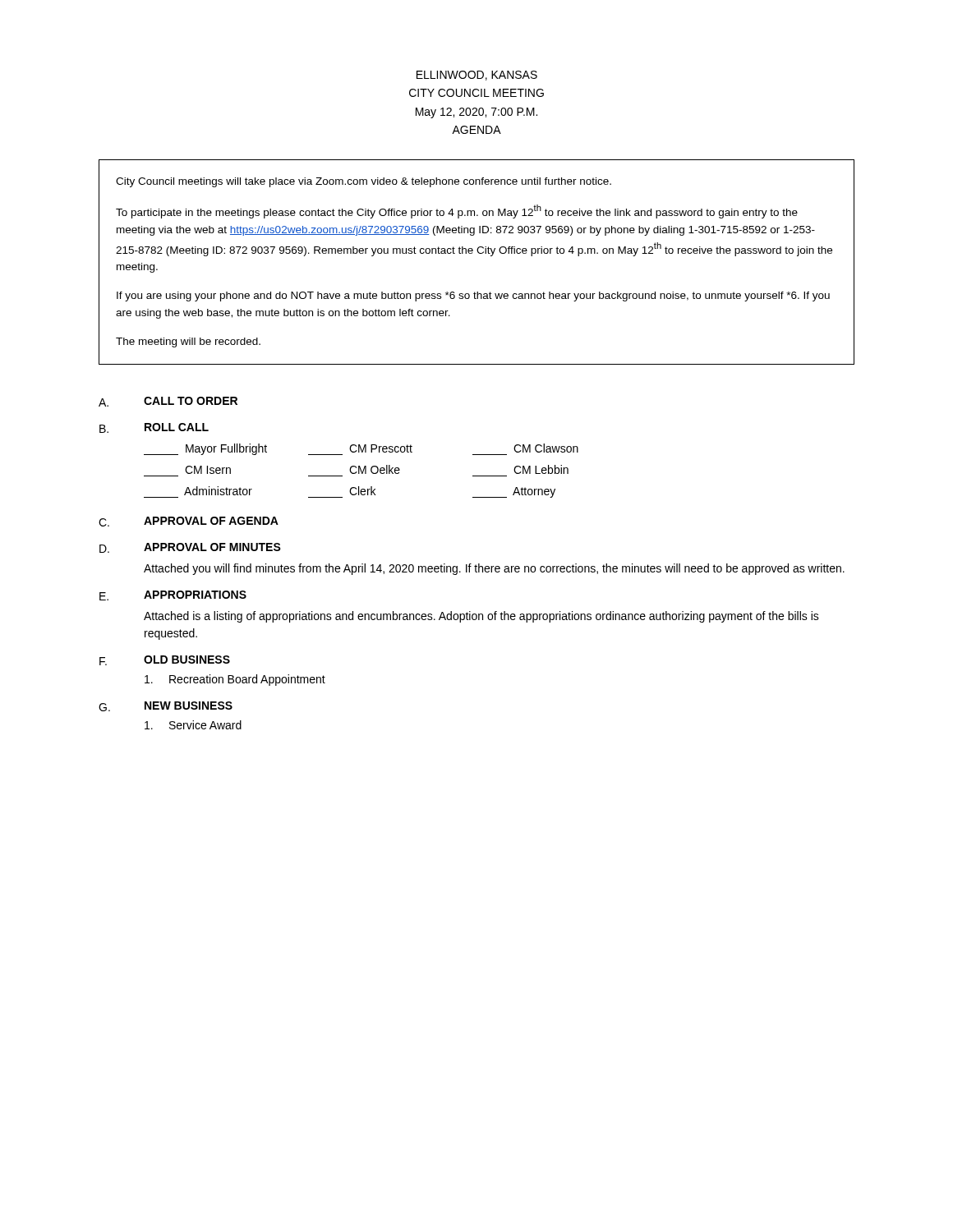Select the text starting "F. OLD BUSINESS 1. Recreation Board Appointment"
The height and width of the screenshot is (1232, 953).
tap(165, 660)
